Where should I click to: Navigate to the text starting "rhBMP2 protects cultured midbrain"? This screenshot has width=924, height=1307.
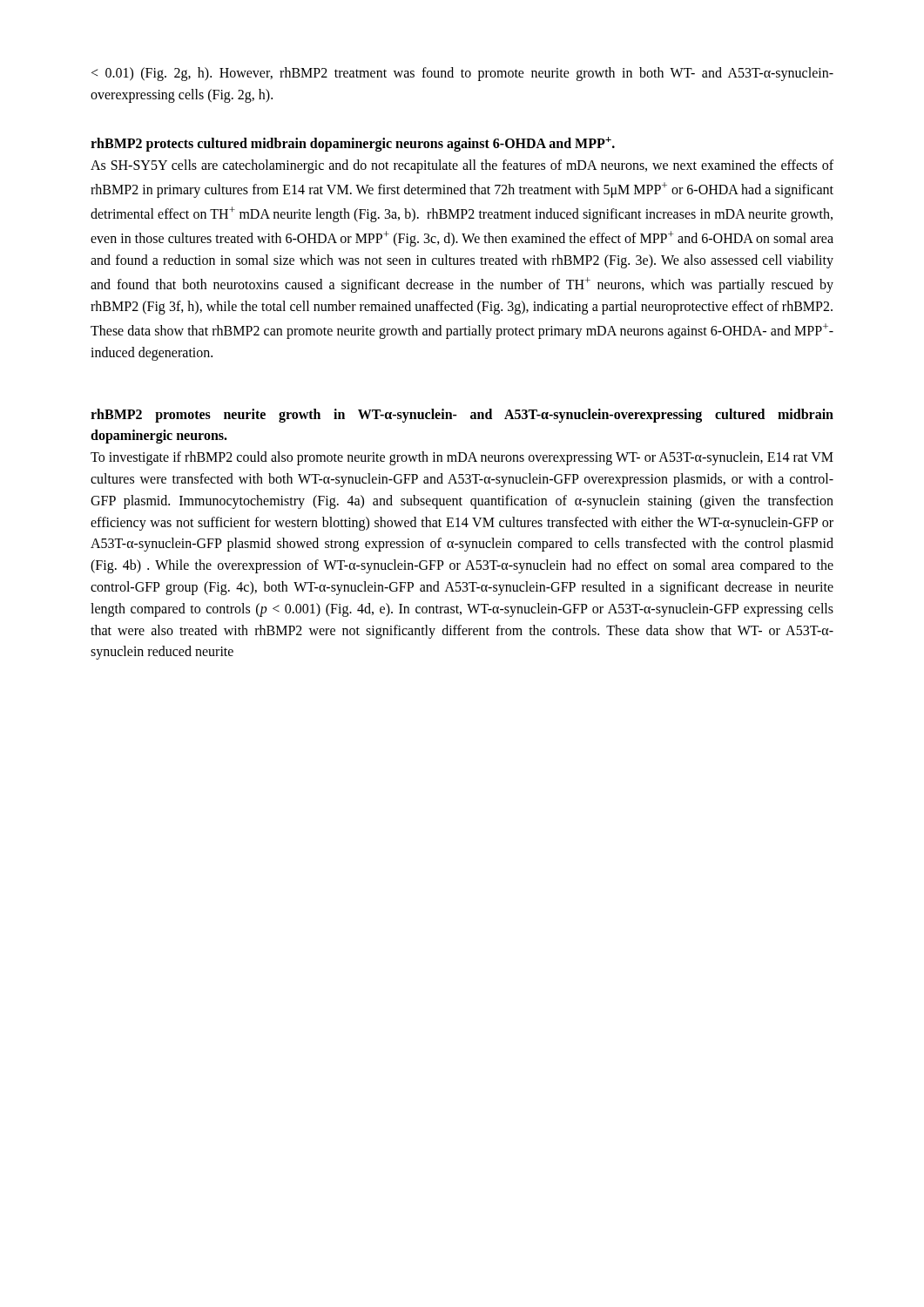click(353, 141)
